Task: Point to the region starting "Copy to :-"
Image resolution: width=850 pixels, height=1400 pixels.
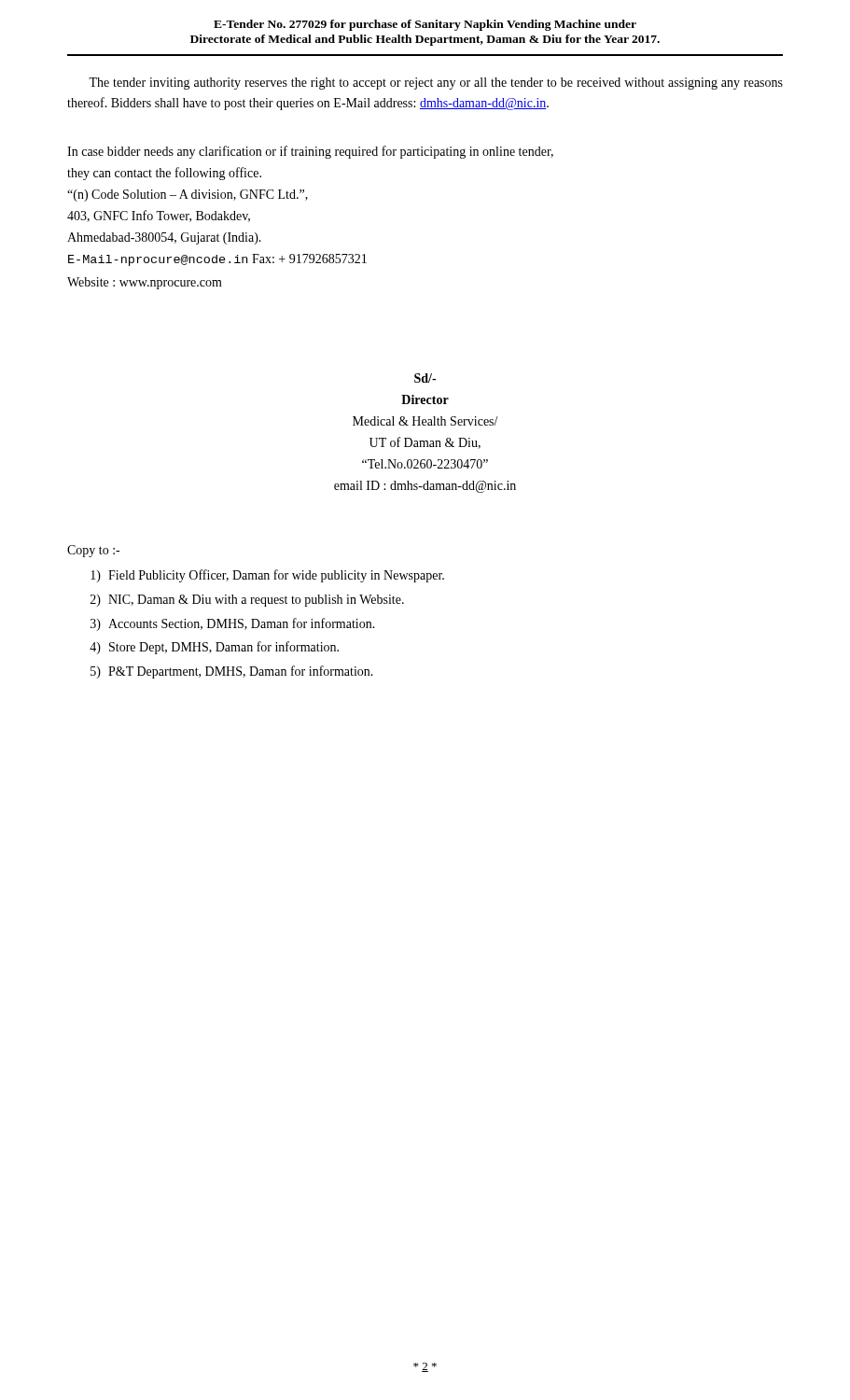Action: click(94, 550)
